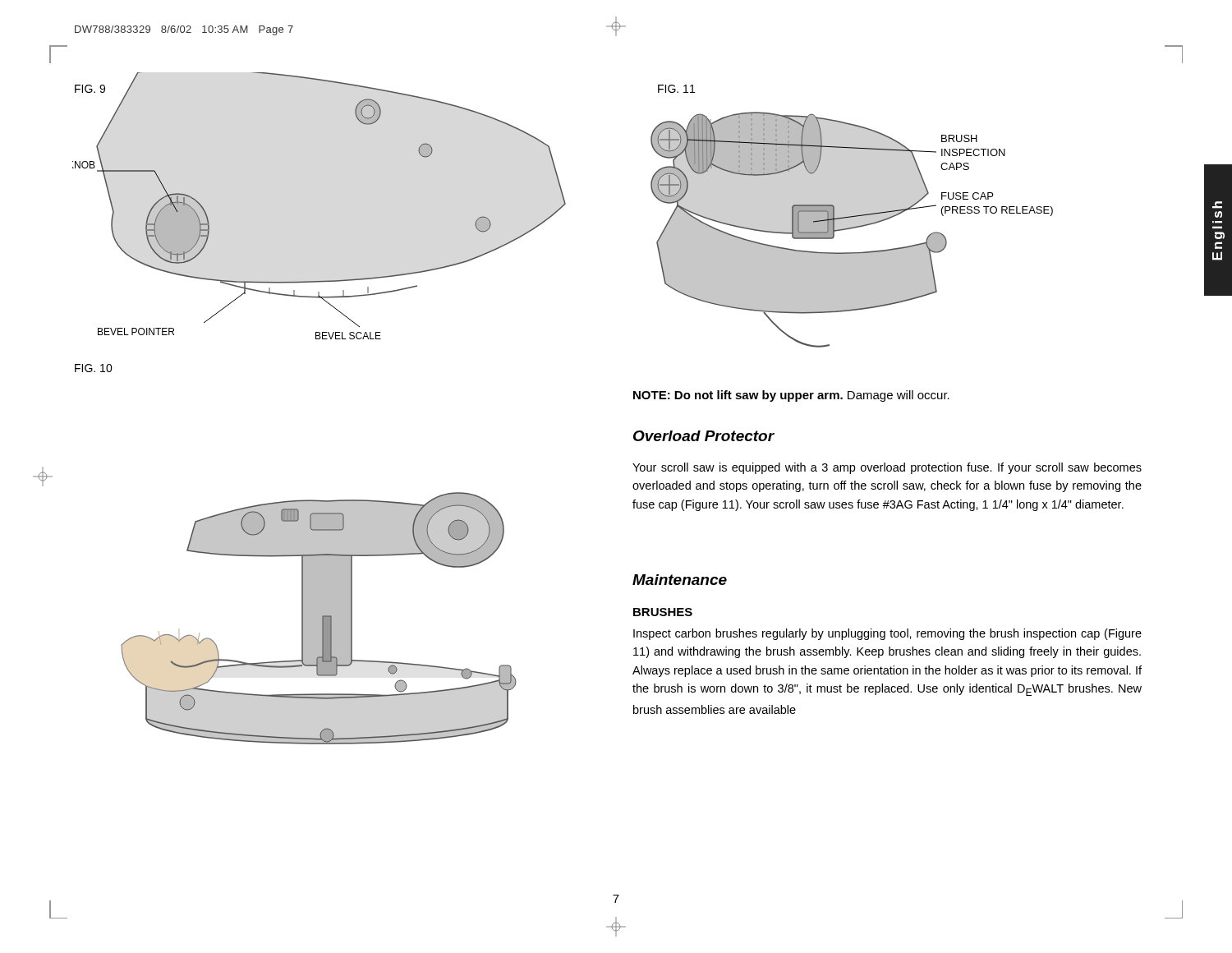Viewport: 1232px width, 953px height.
Task: Navigate to the block starting "FIG. 11"
Action: click(676, 89)
